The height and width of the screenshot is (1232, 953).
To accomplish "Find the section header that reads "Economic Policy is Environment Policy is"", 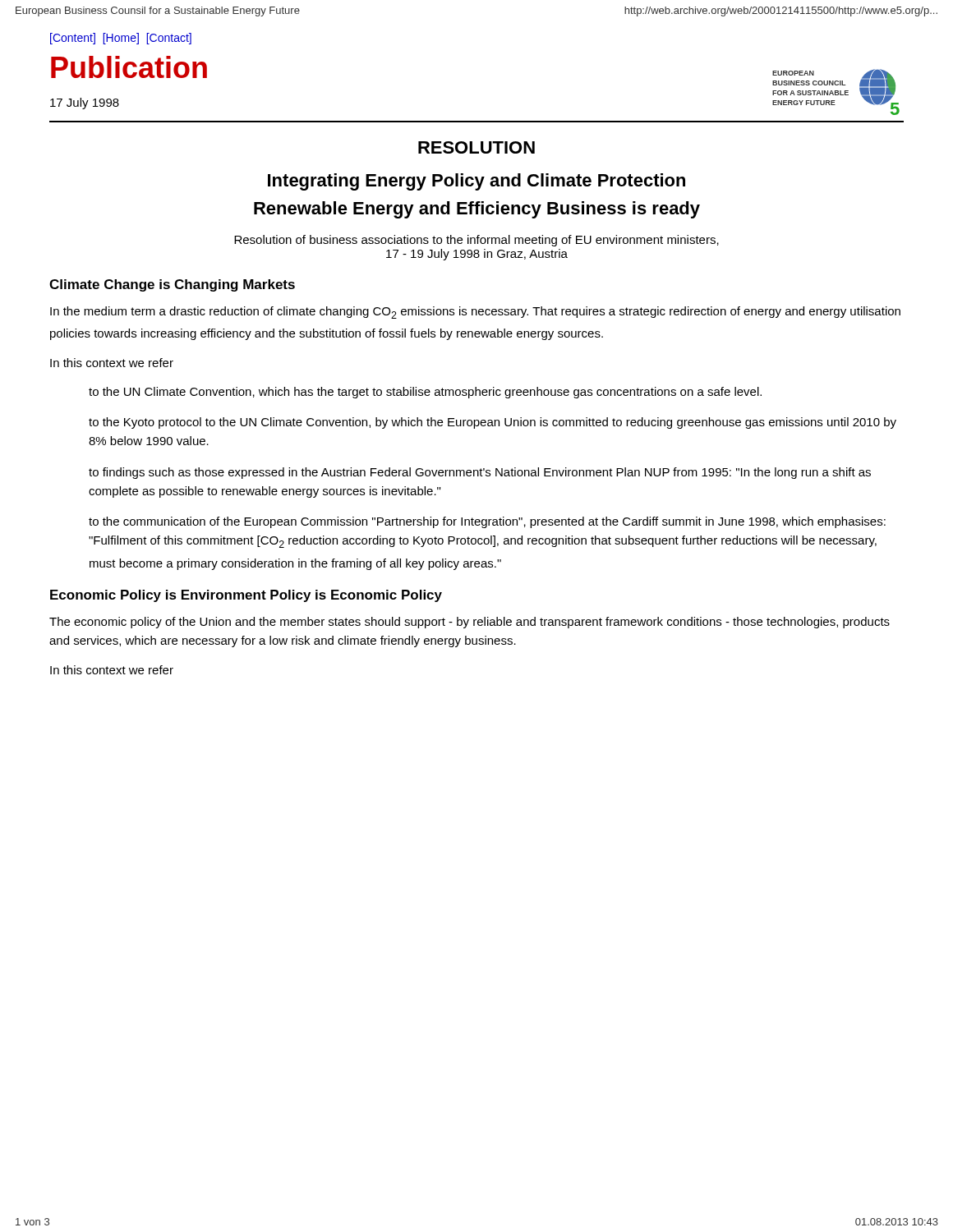I will [246, 595].
